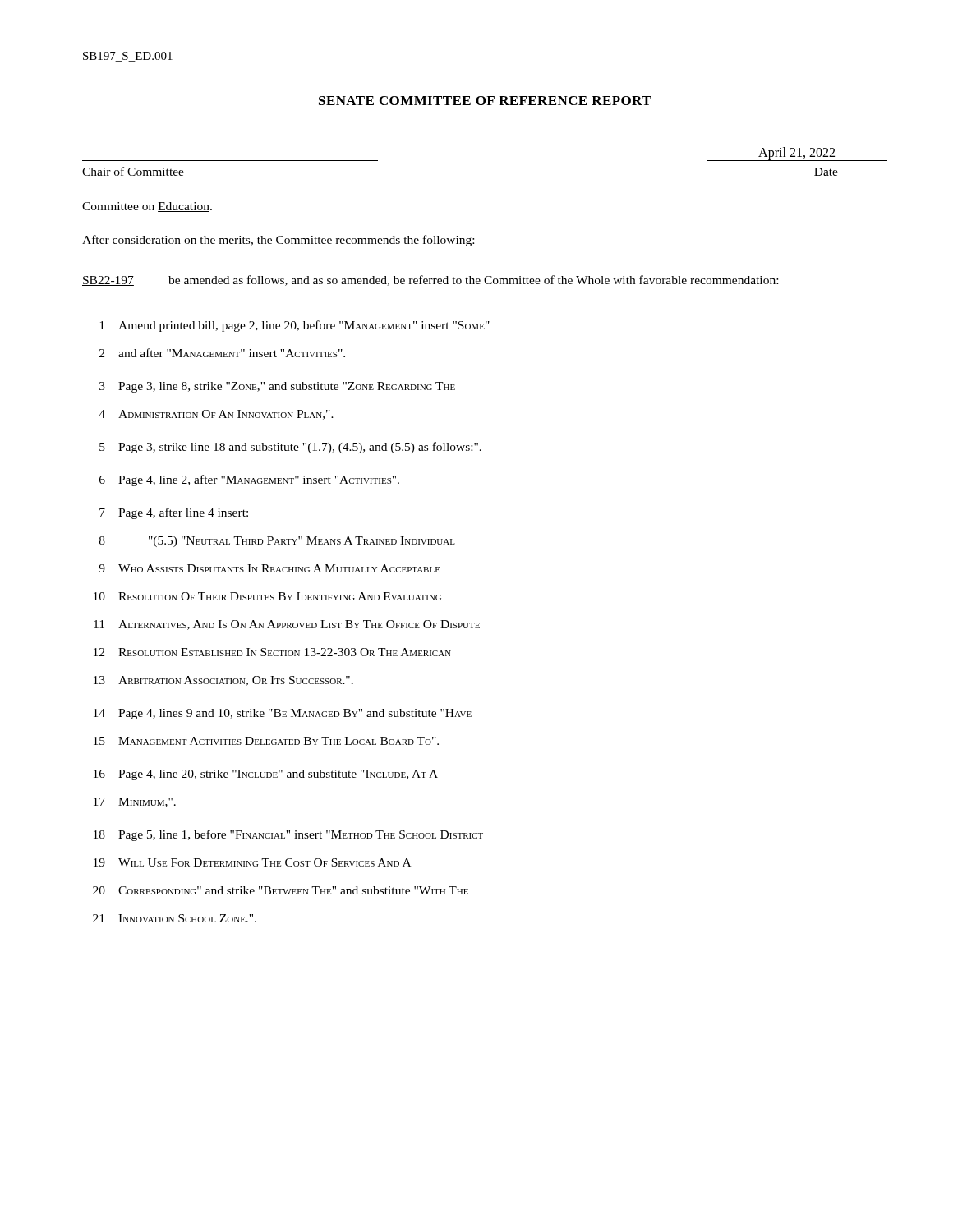The image size is (953, 1232).
Task: Click the passage that begins "11 Alternatives, And Is On"
Action: coord(485,624)
